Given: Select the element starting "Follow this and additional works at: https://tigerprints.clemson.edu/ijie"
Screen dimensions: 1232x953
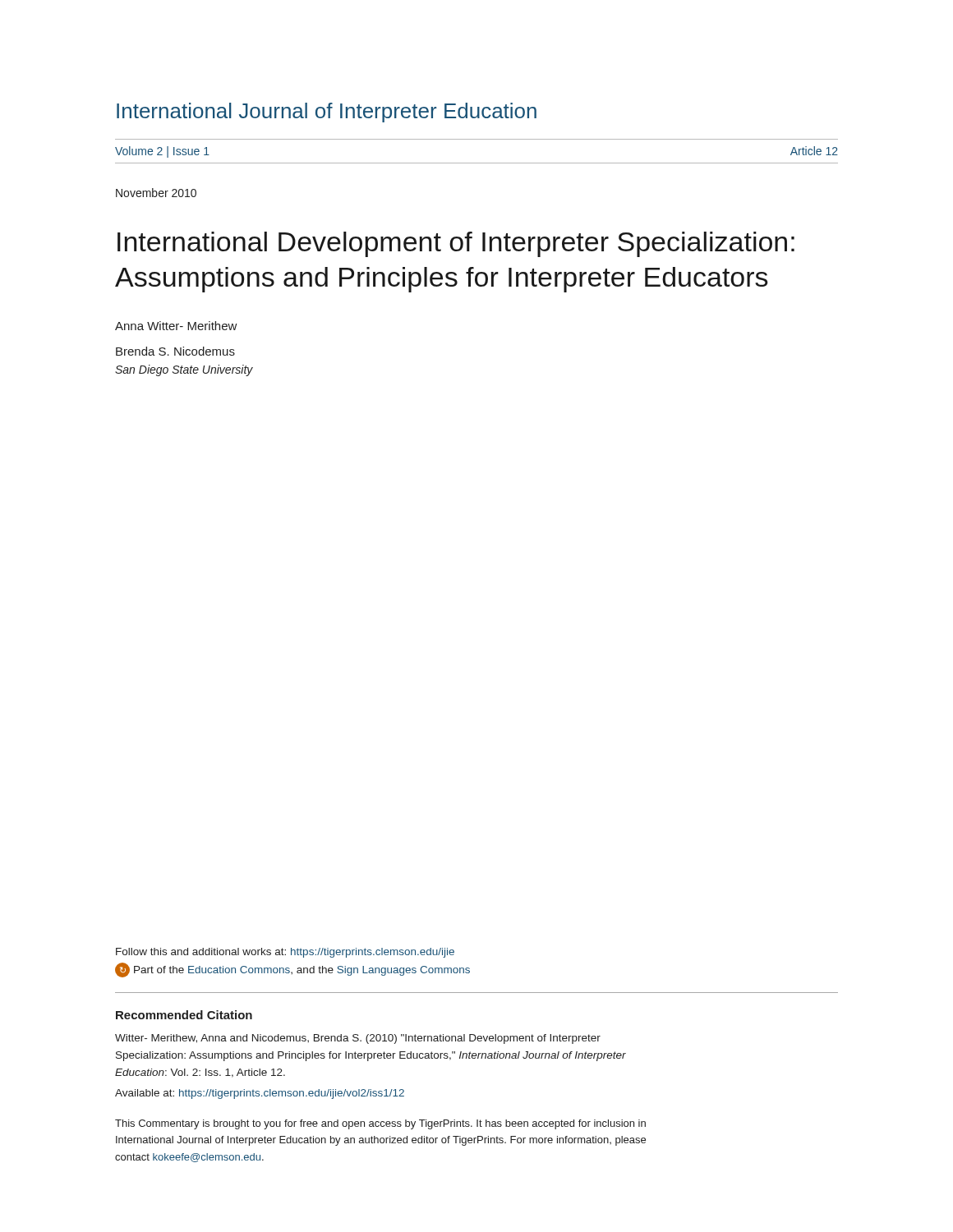Looking at the screenshot, I should pos(285,953).
